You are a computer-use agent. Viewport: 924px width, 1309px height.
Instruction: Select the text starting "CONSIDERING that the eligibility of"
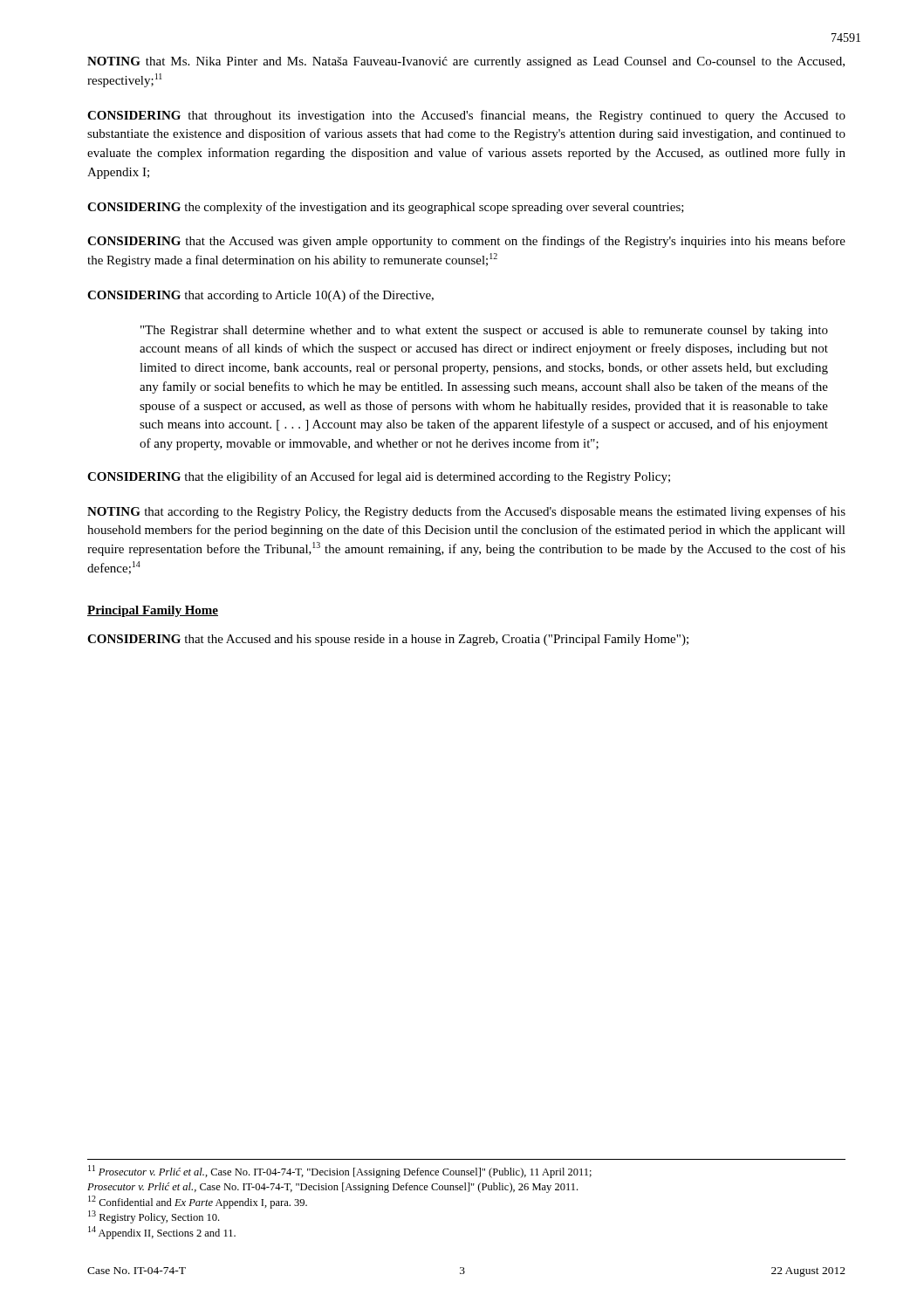(379, 476)
